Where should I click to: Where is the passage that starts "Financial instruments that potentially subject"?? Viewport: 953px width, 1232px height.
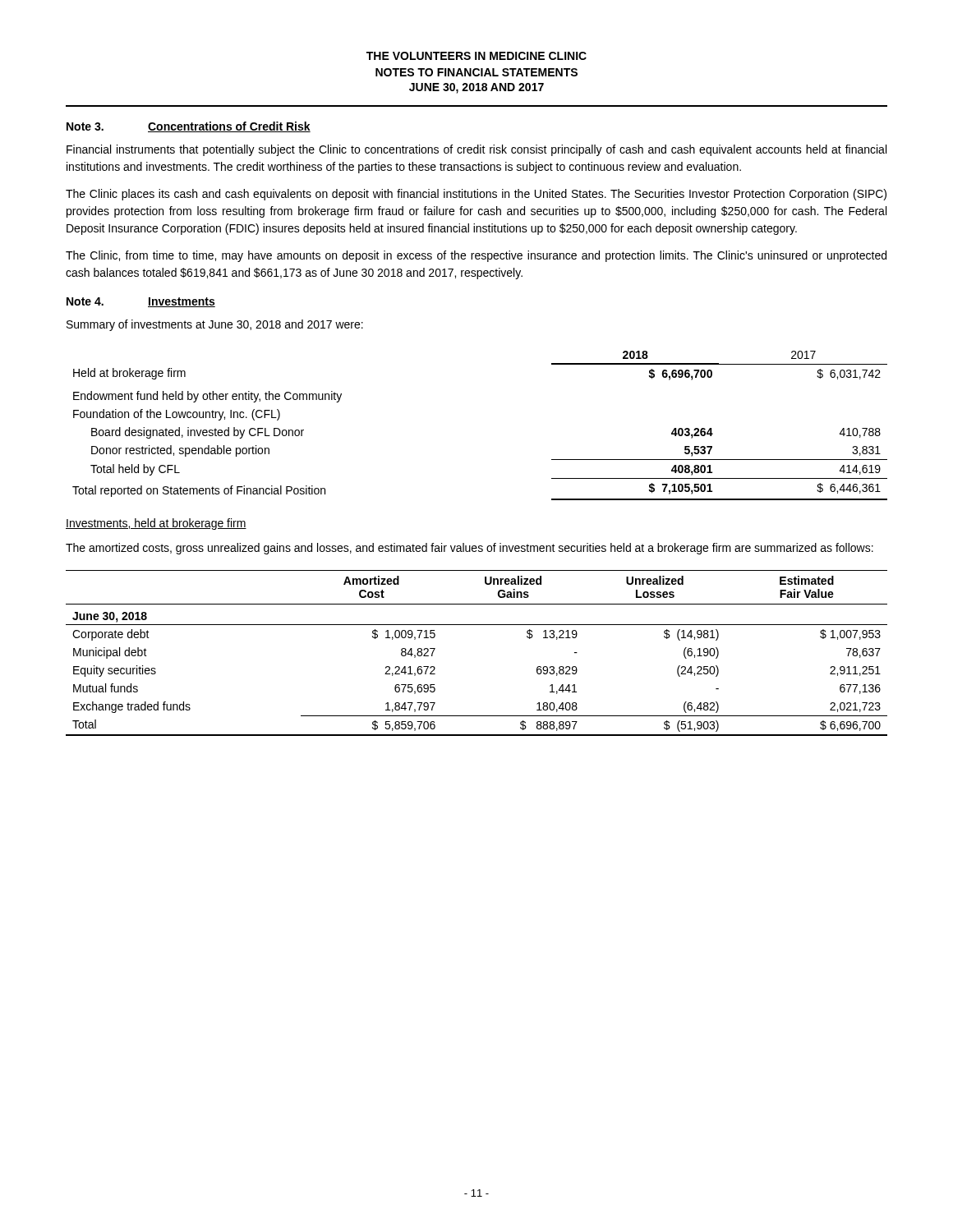[x=476, y=158]
